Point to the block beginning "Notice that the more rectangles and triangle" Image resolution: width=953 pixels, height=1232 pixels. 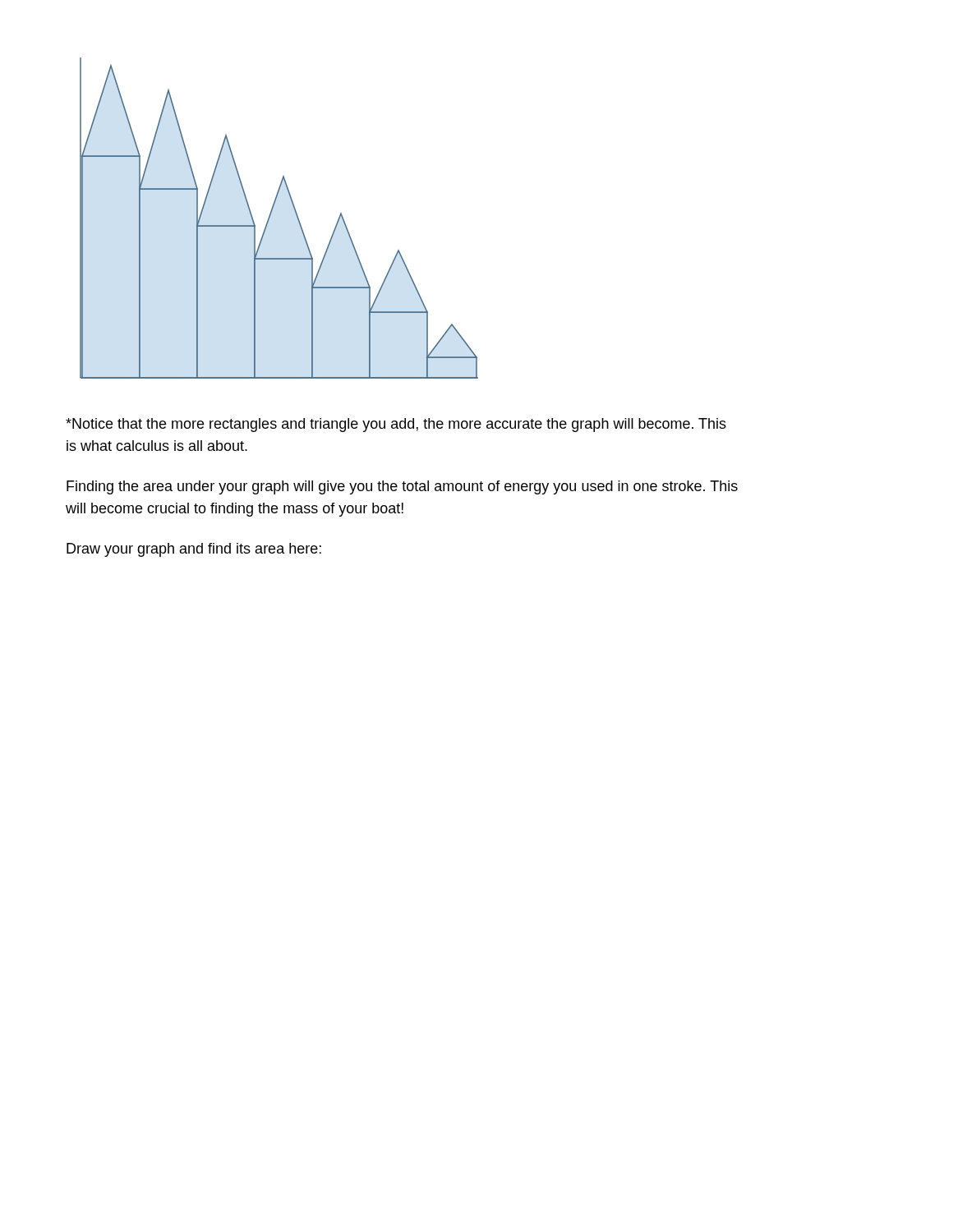(396, 435)
